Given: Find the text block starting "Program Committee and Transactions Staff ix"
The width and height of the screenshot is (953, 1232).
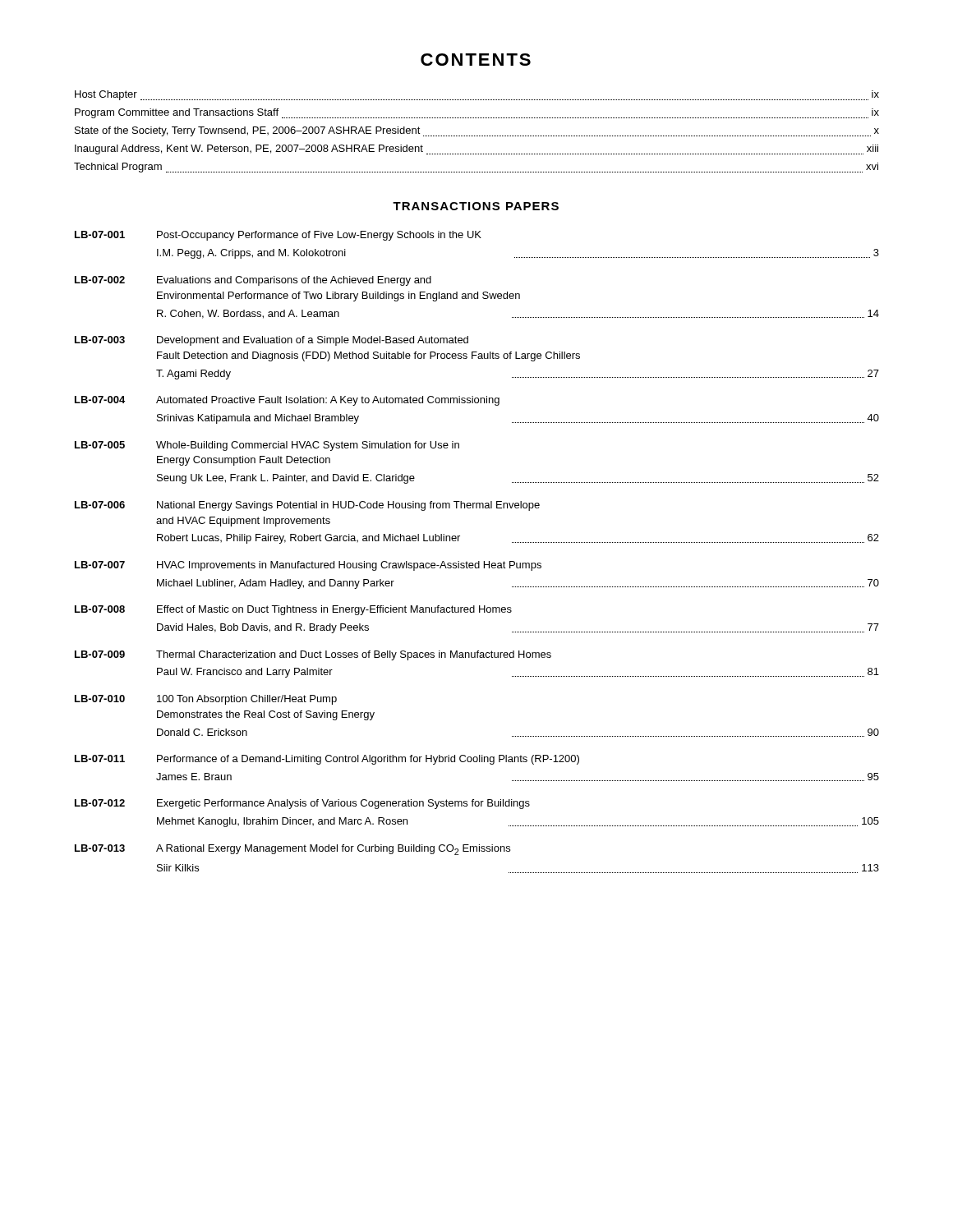Looking at the screenshot, I should (476, 113).
